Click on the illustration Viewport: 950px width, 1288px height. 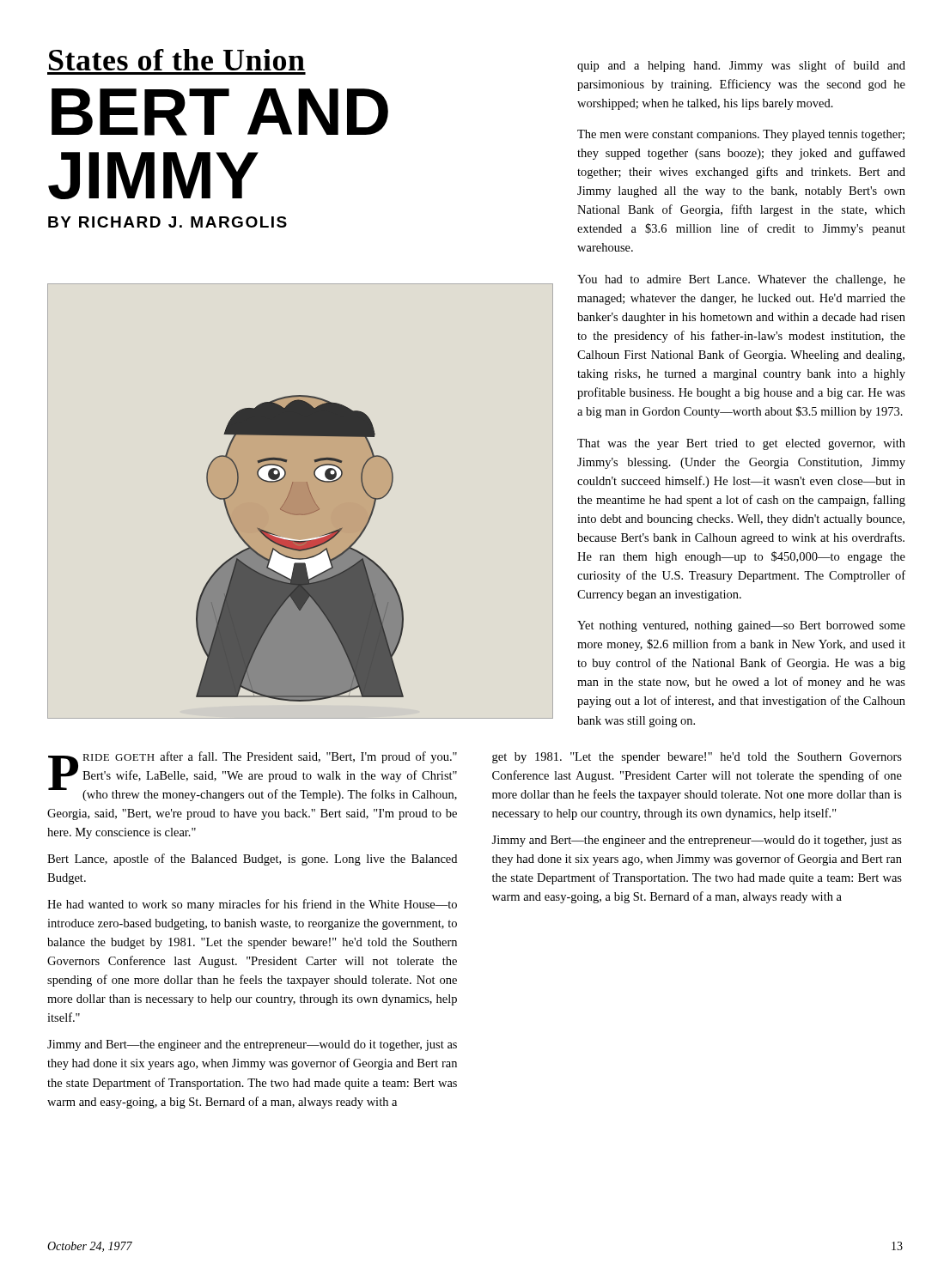click(x=300, y=501)
